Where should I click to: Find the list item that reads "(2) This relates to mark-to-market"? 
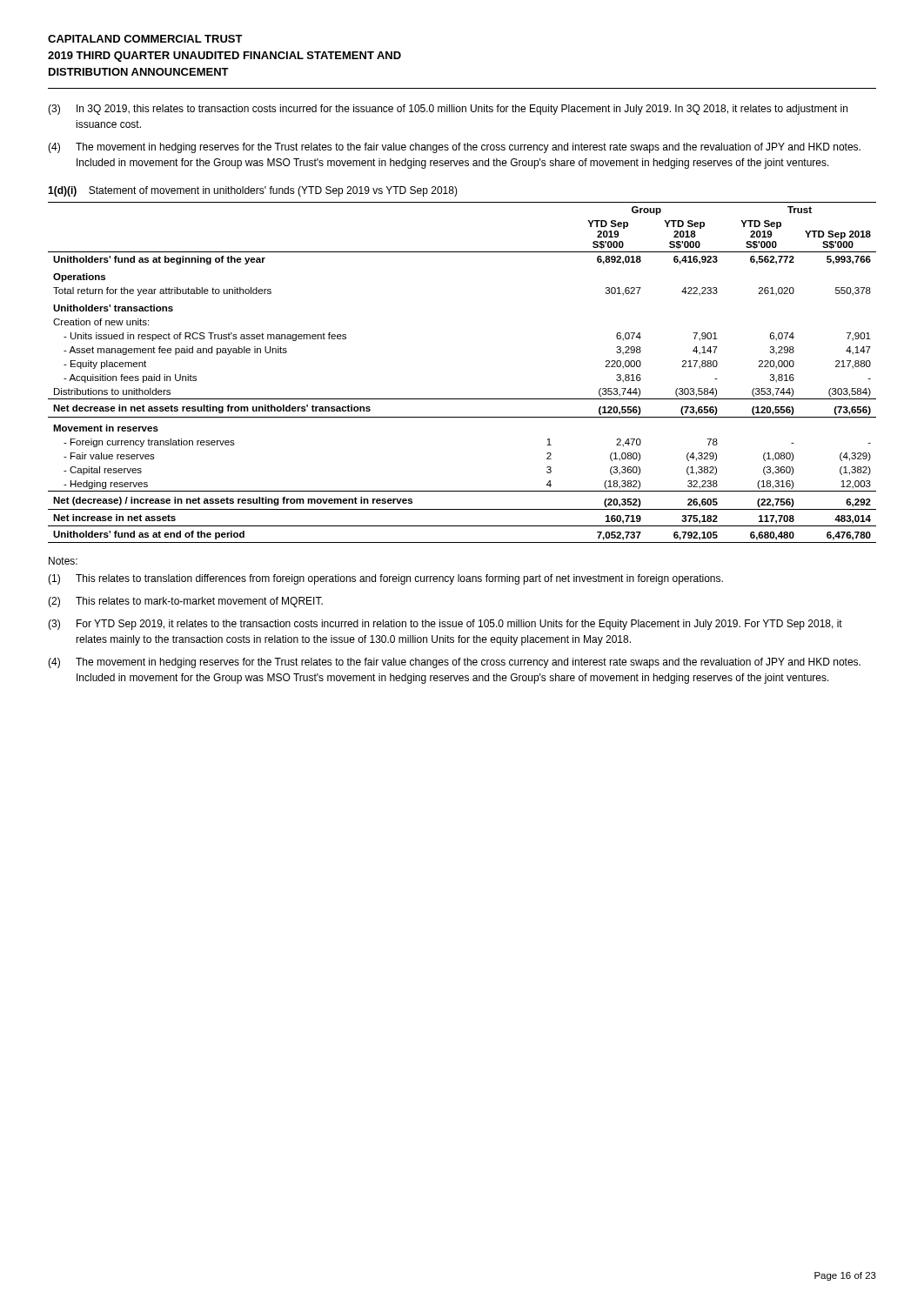(185, 602)
